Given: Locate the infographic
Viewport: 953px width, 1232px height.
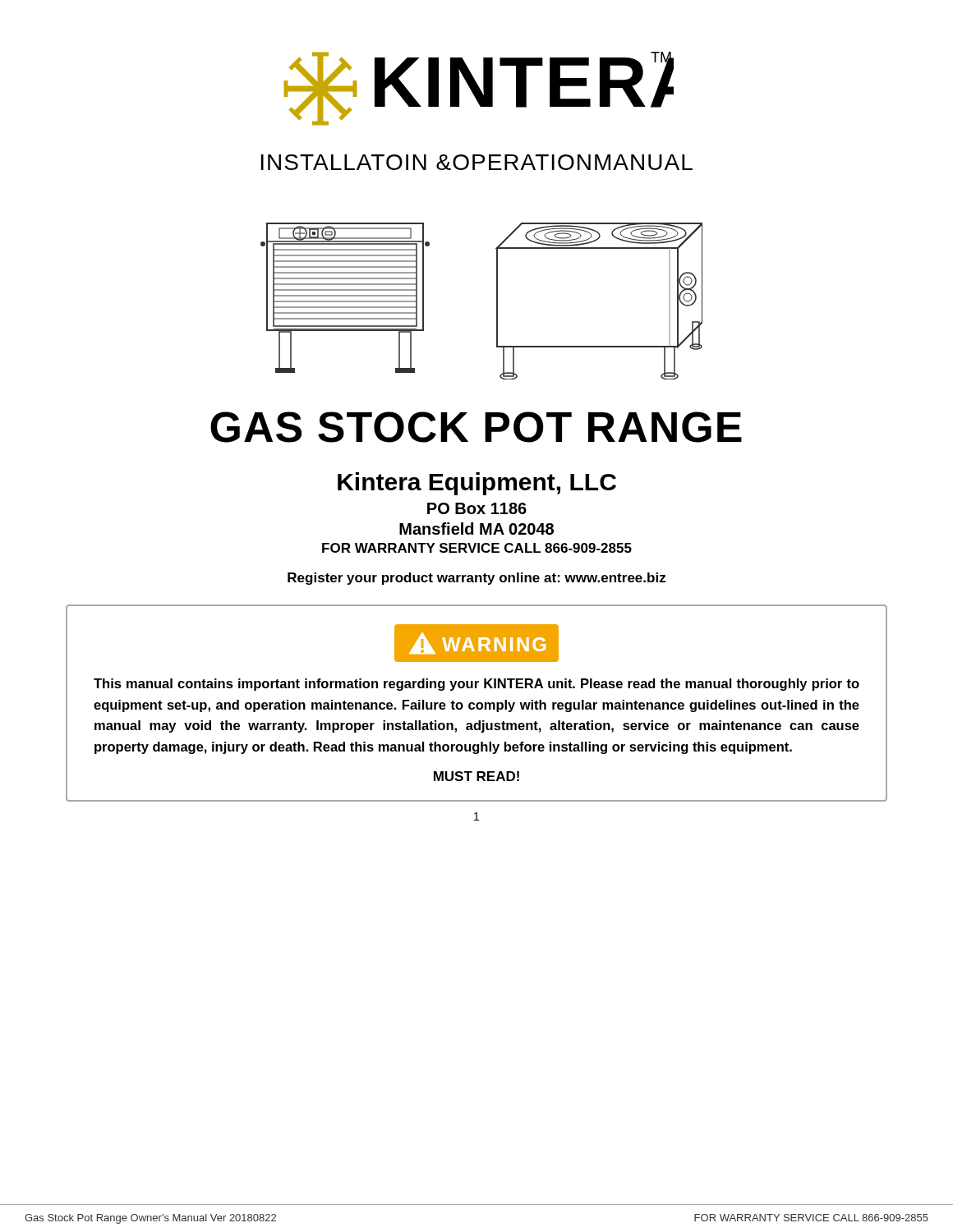Looking at the screenshot, I should click(476, 703).
